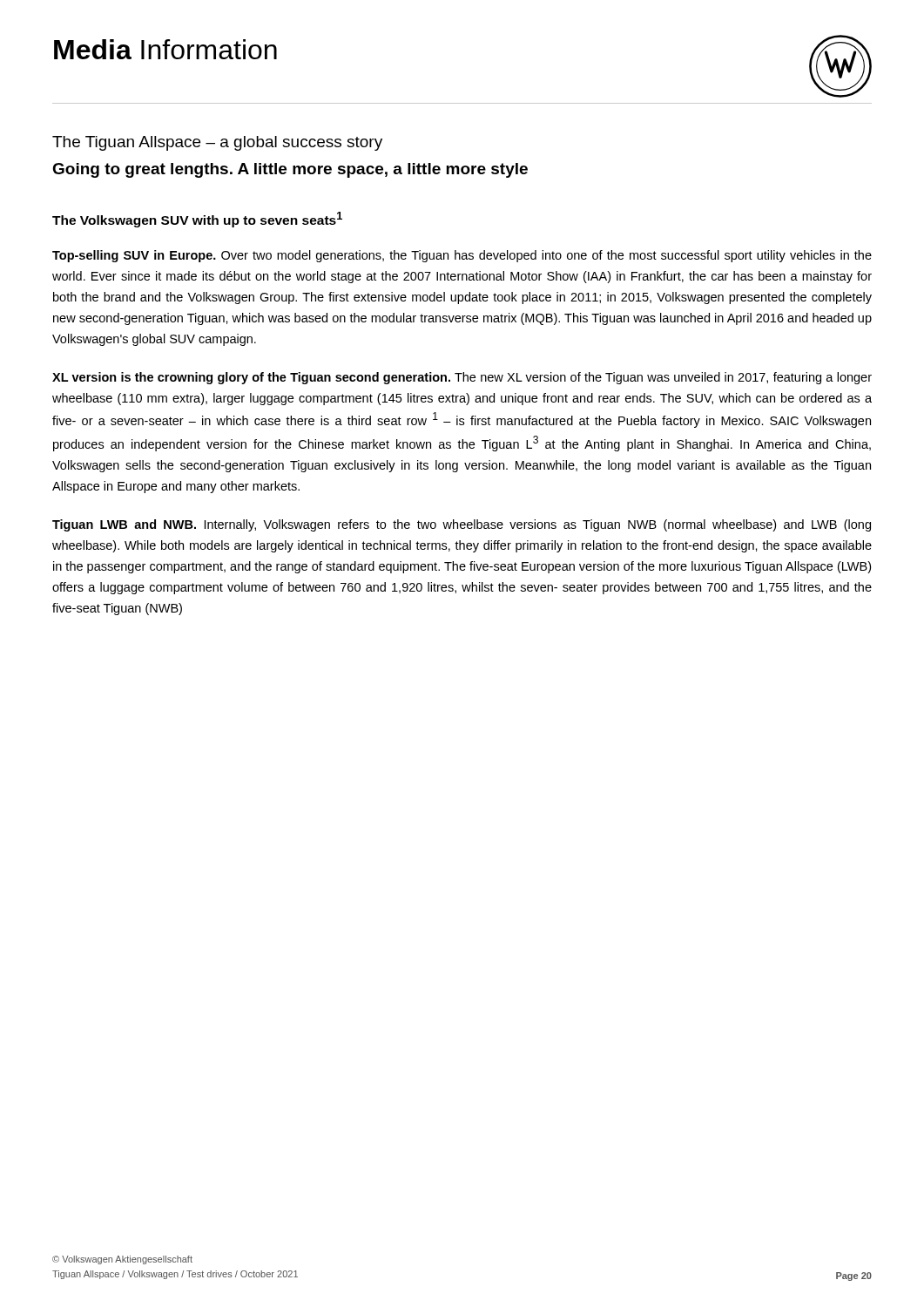Select the title that reads "The Tiguan Allspace – a global success story"
This screenshot has height=1307, width=924.
pos(462,156)
